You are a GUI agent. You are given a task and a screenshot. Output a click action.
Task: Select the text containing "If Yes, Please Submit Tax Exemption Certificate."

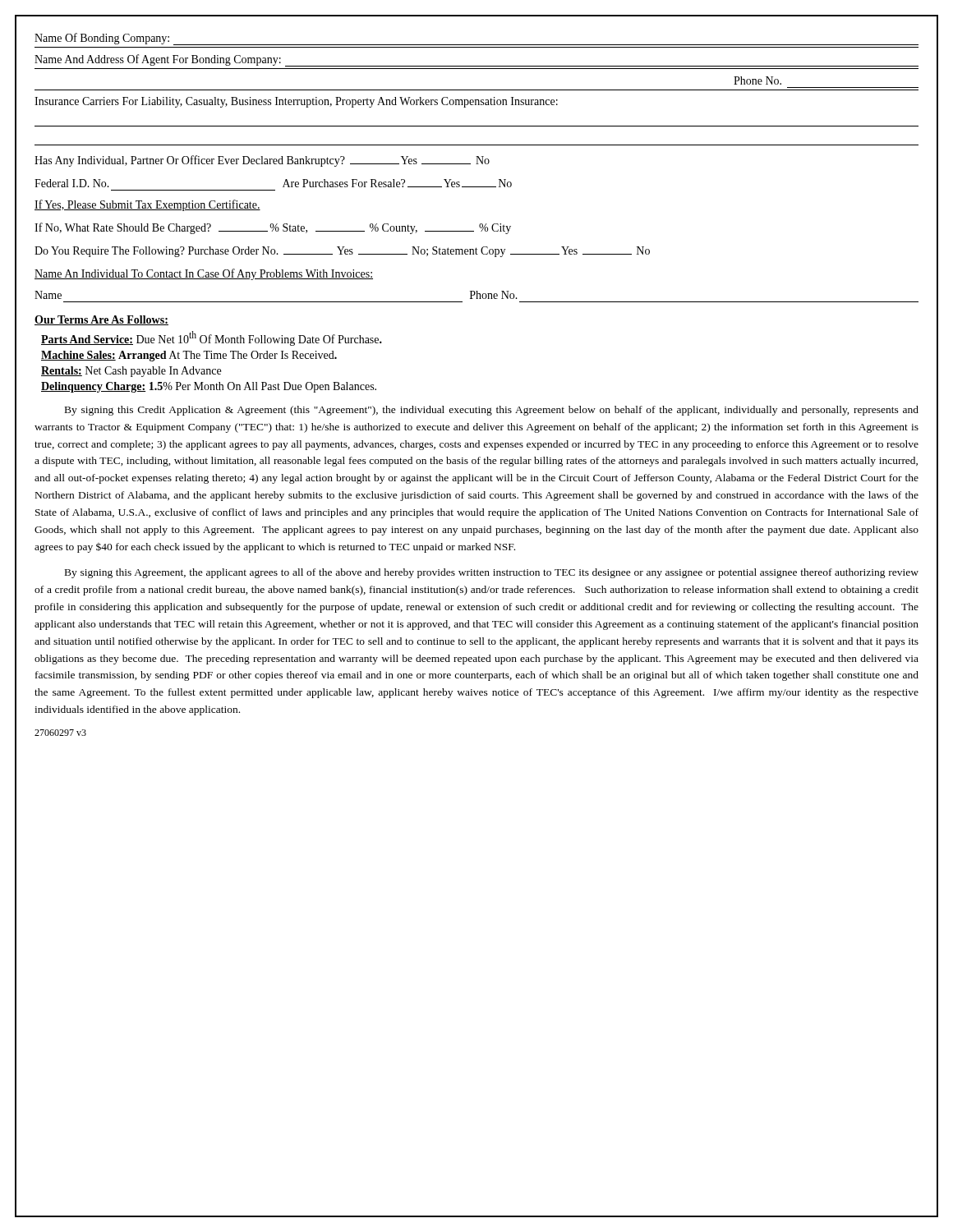point(147,205)
